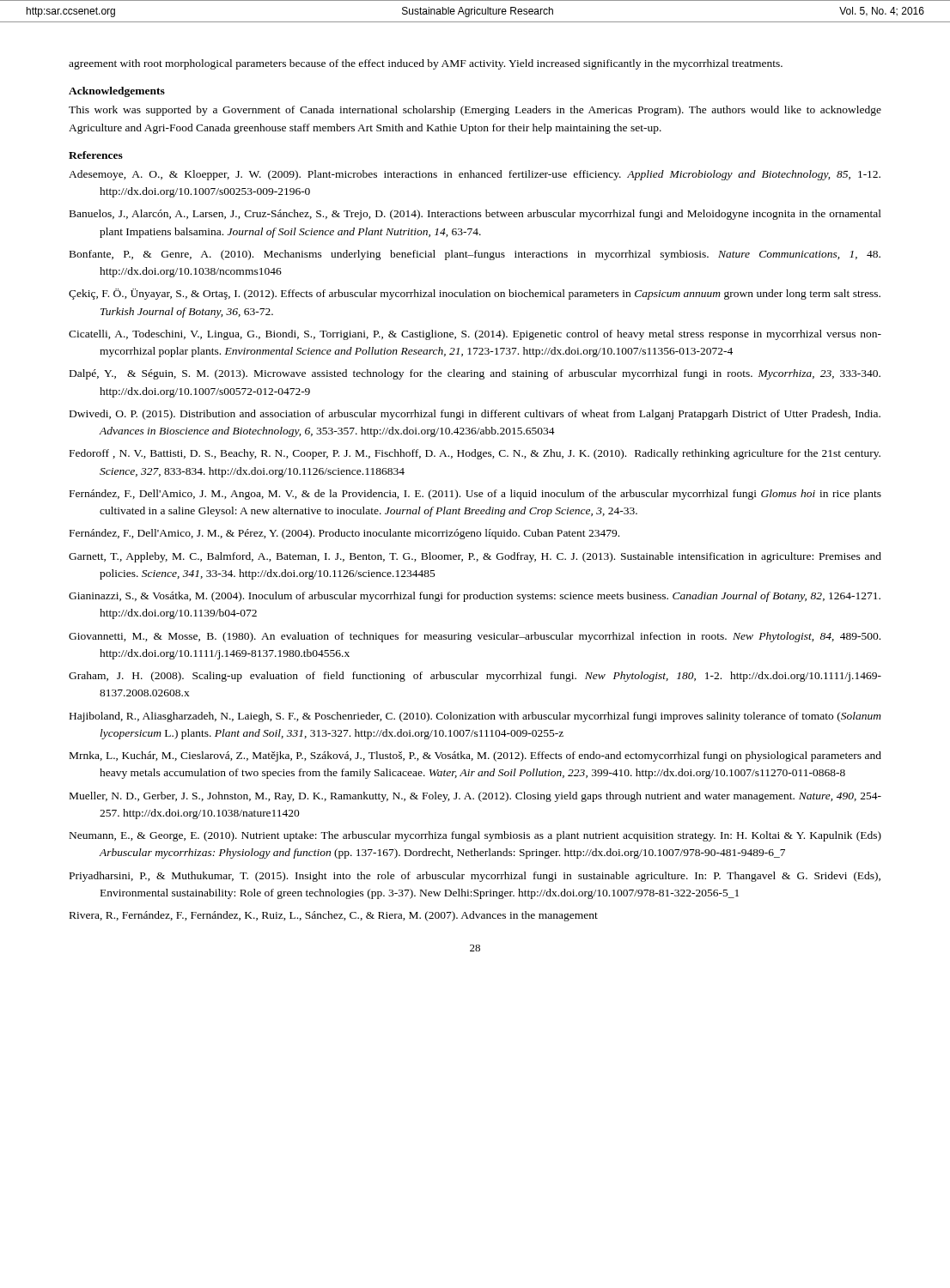This screenshot has width=950, height=1288.
Task: Navigate to the passage starting "Garnett, T., Appleby, M. C., Balmford,"
Action: coord(475,564)
